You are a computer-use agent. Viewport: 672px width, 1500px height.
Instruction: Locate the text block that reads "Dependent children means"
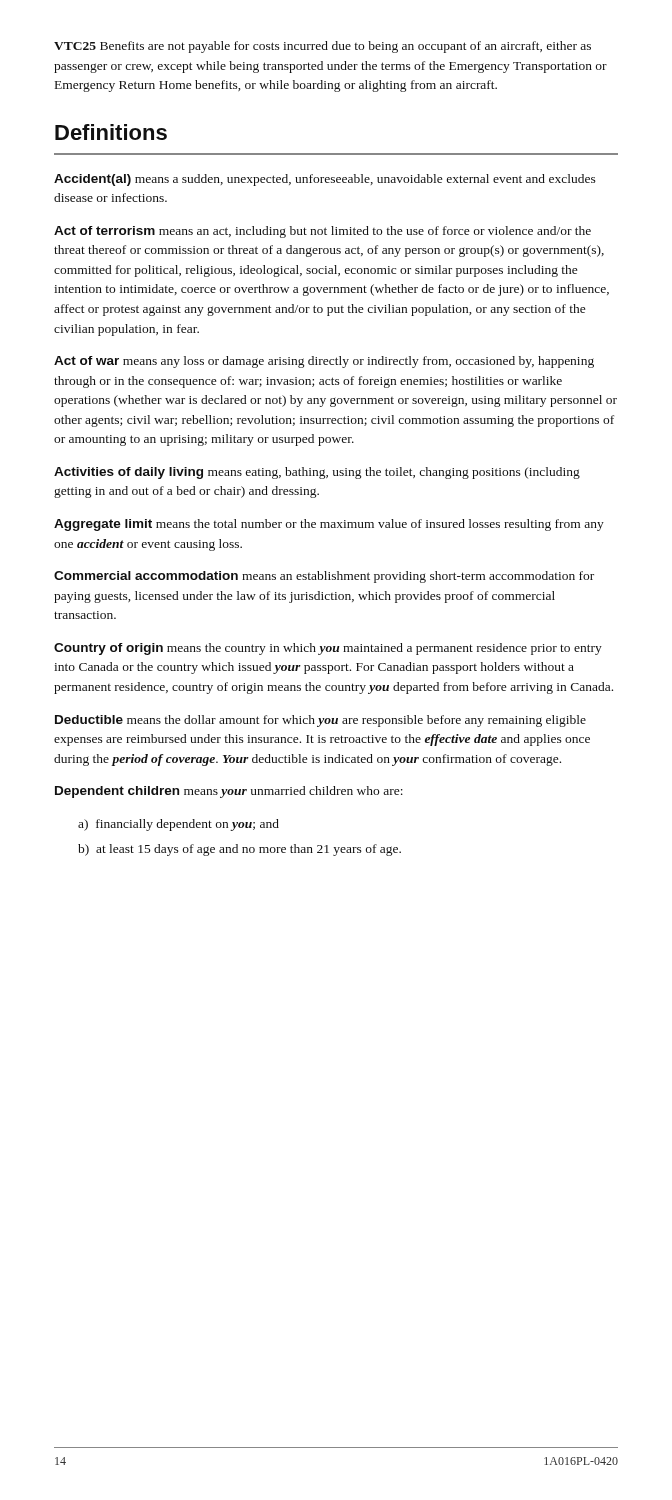point(229,791)
